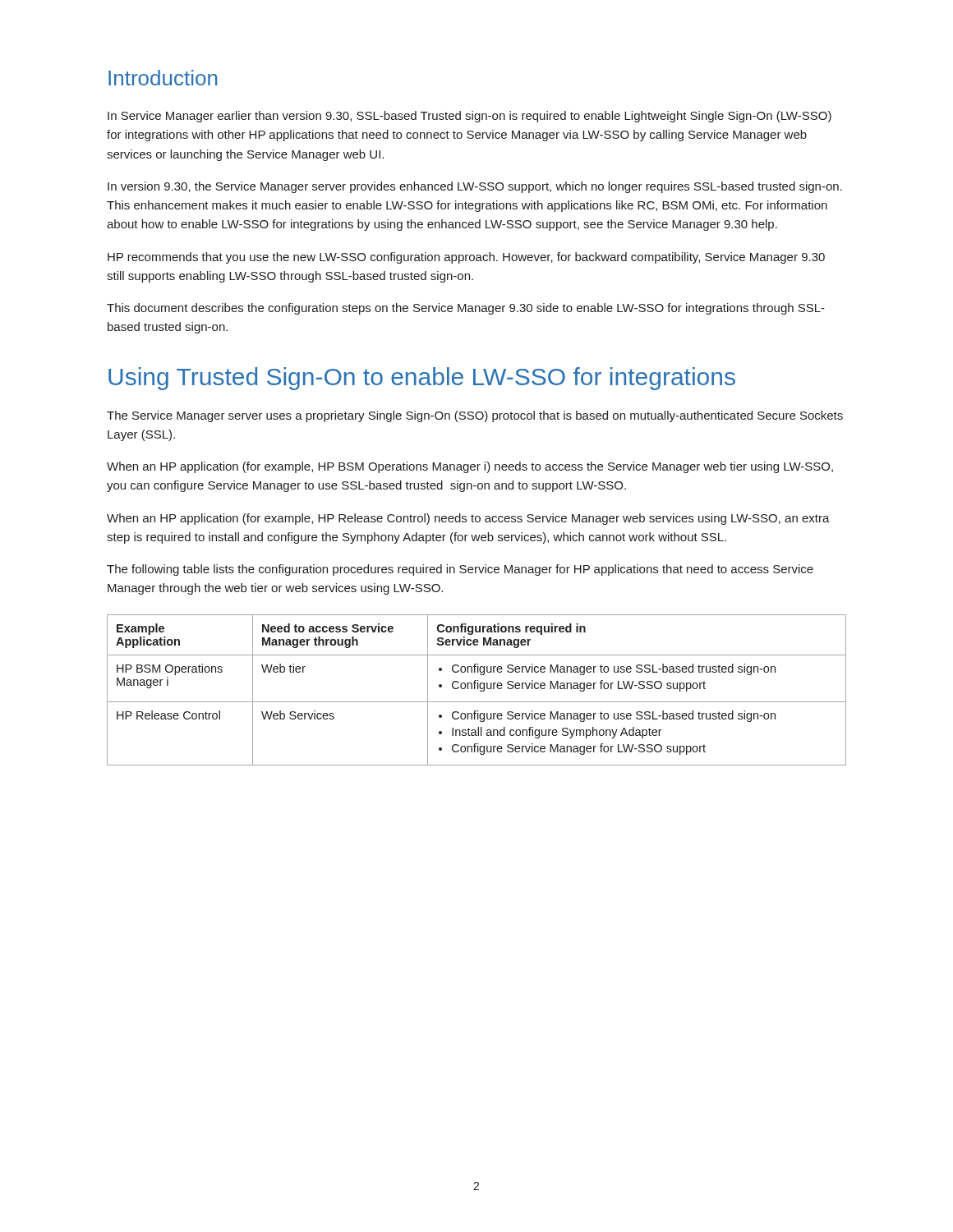Viewport: 953px width, 1232px height.
Task: Find the block on this page that starts "The following table lists the configuration procedures required"
Action: pos(460,578)
